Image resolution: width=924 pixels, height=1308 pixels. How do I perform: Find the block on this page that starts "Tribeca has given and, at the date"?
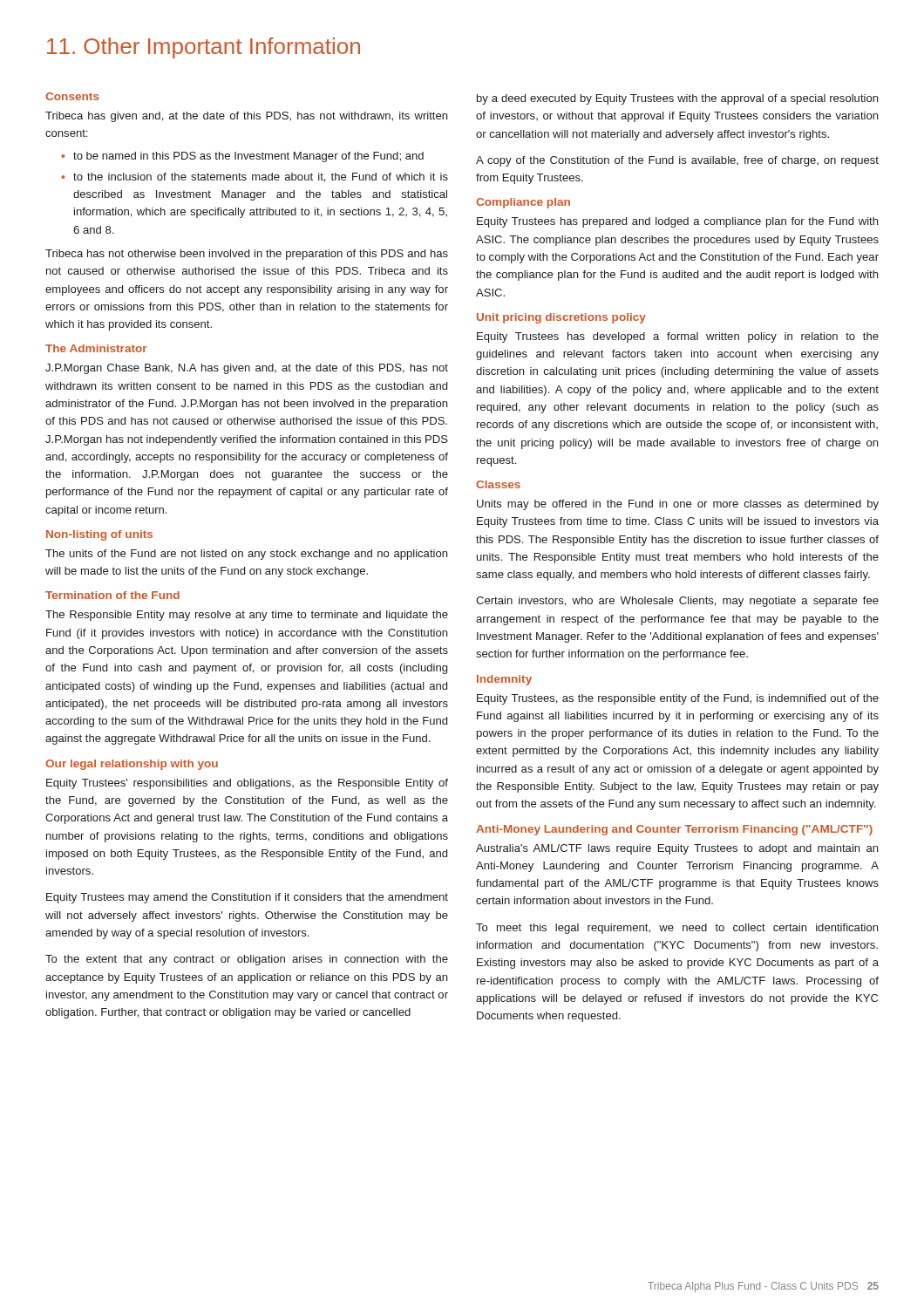tap(247, 125)
